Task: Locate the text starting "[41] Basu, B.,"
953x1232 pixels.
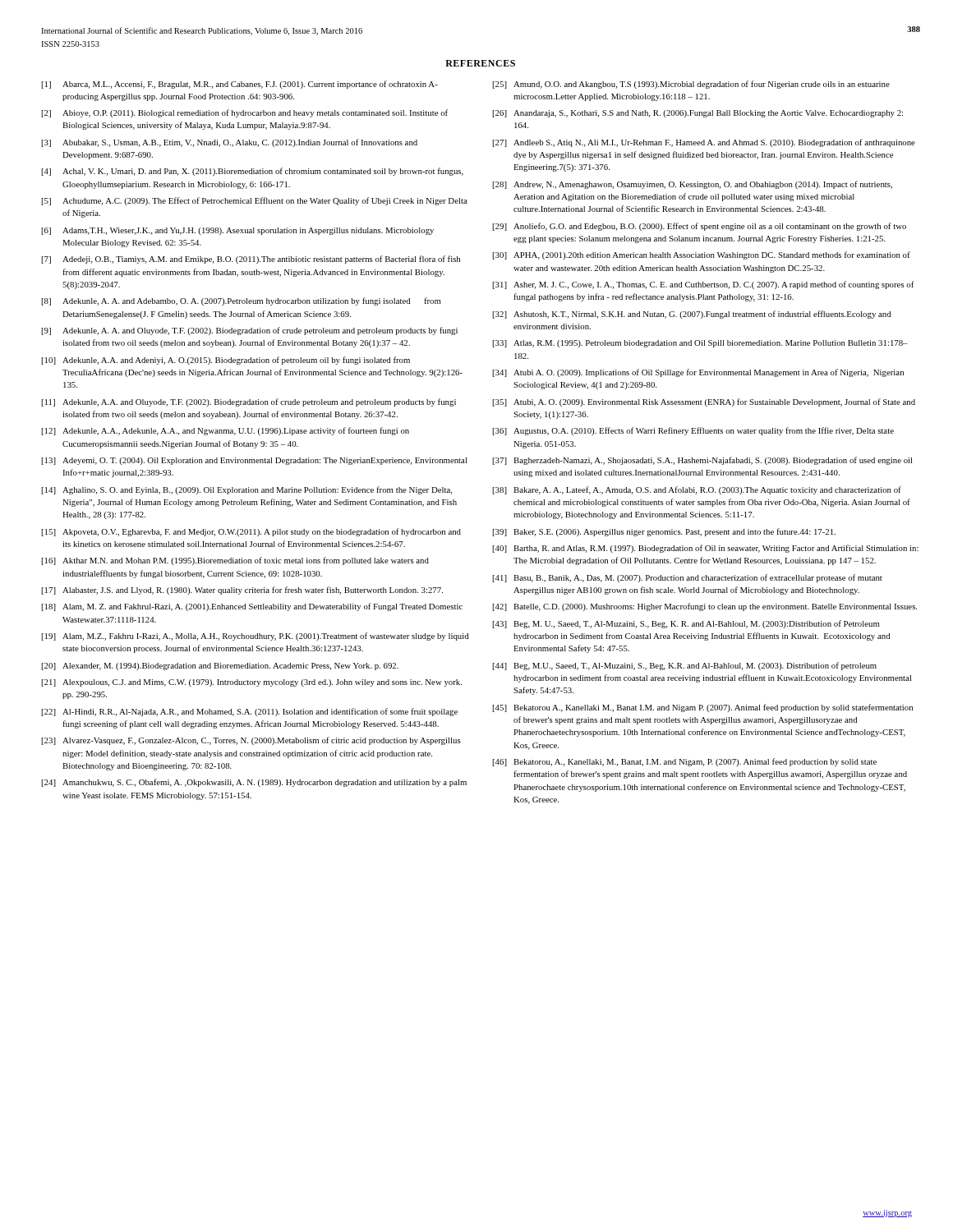Action: point(706,584)
